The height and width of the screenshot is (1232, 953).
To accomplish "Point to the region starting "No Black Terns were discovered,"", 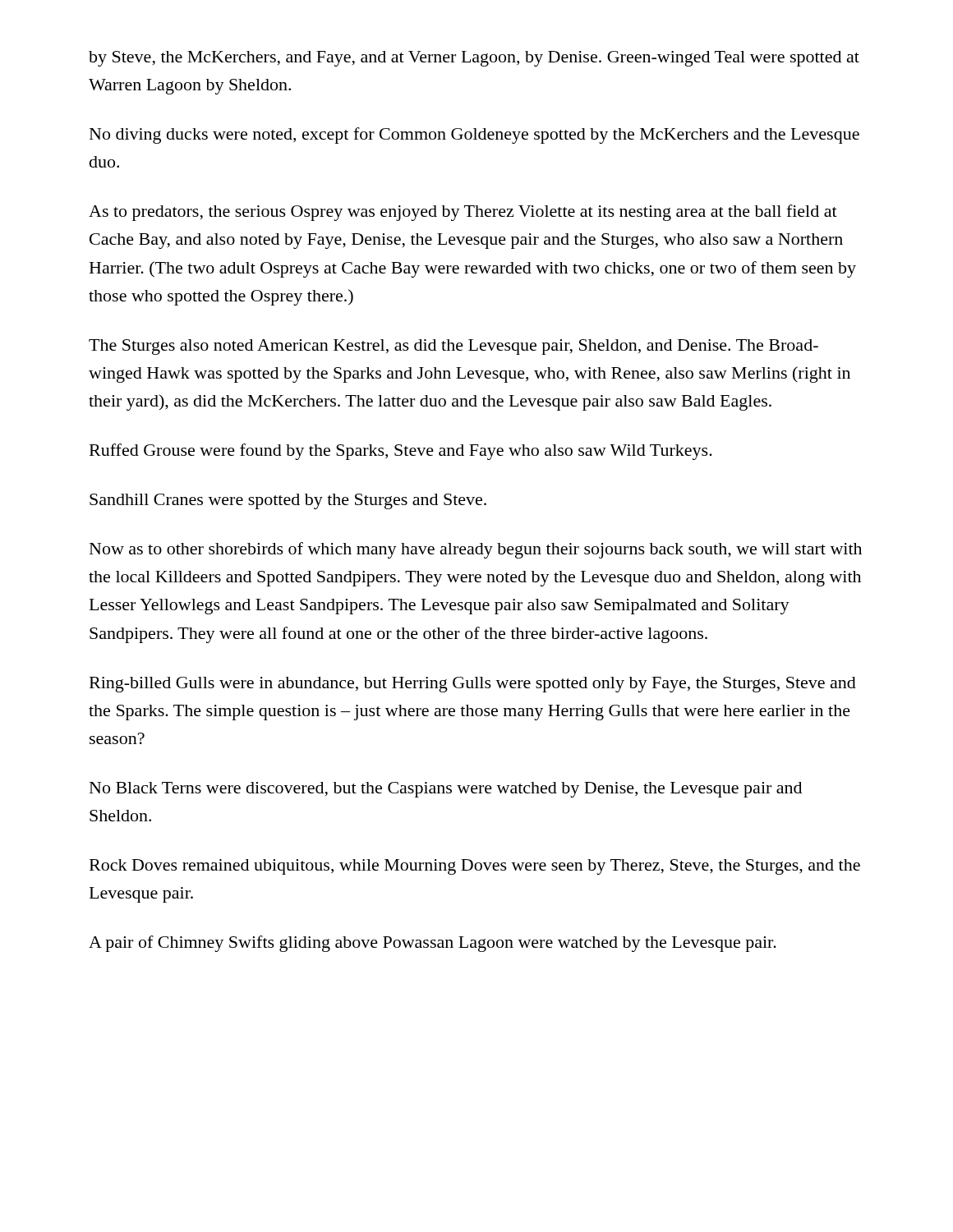I will (x=446, y=801).
